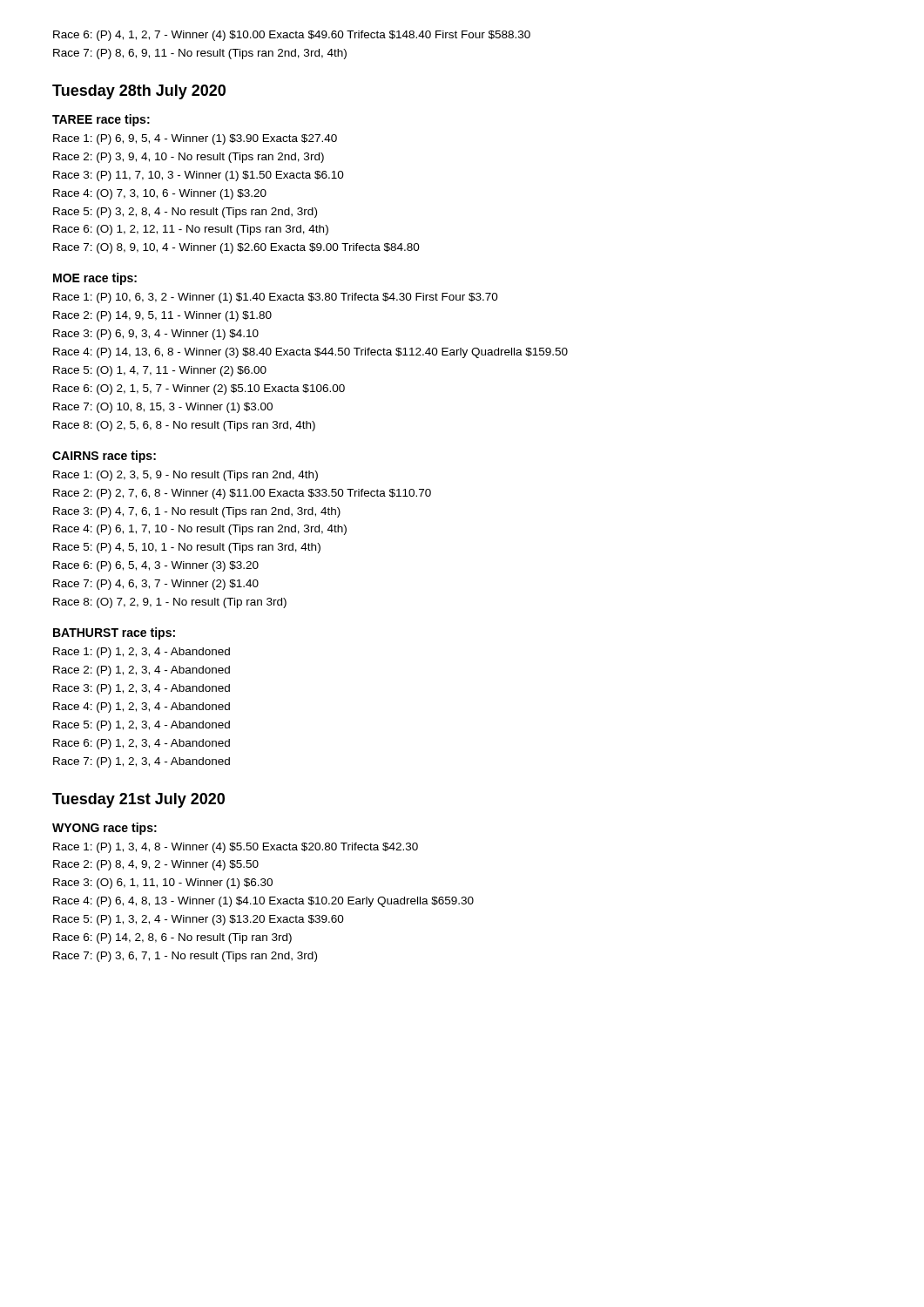Find the list item that reads "Race 2: (P) 2,"

[242, 492]
